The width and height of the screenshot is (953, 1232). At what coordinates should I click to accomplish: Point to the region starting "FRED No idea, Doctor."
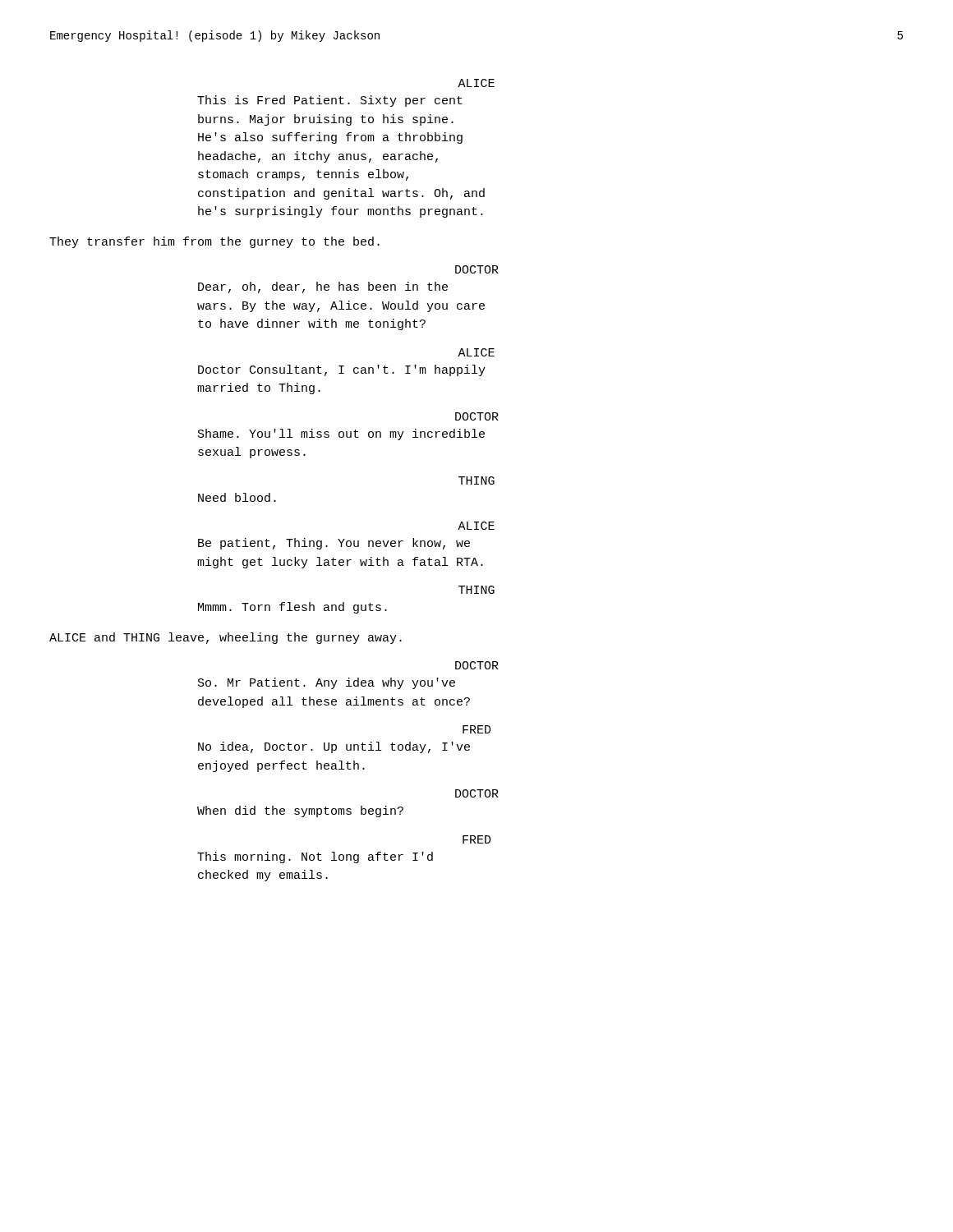click(476, 750)
